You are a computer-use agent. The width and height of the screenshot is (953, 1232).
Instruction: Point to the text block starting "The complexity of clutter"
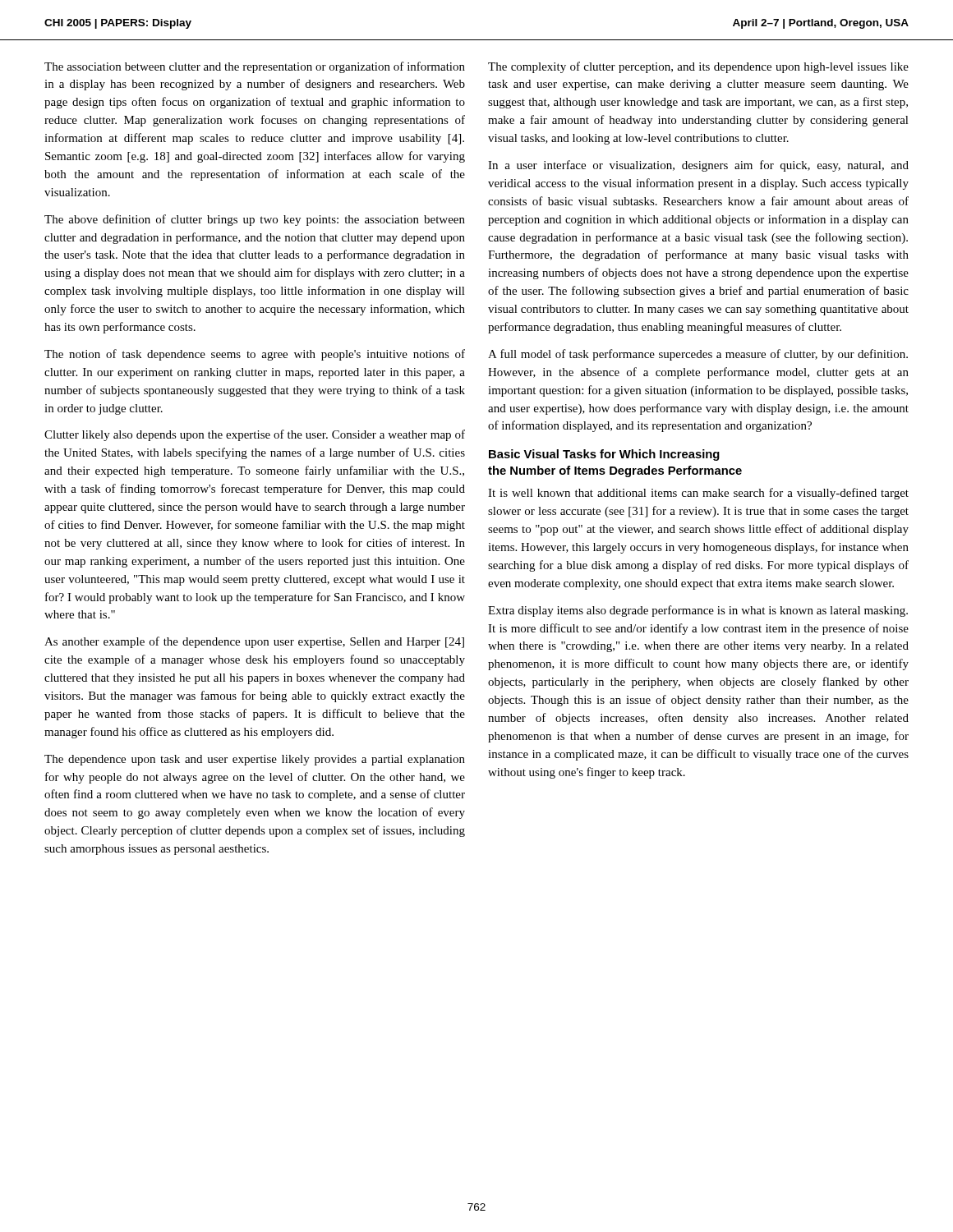698,103
